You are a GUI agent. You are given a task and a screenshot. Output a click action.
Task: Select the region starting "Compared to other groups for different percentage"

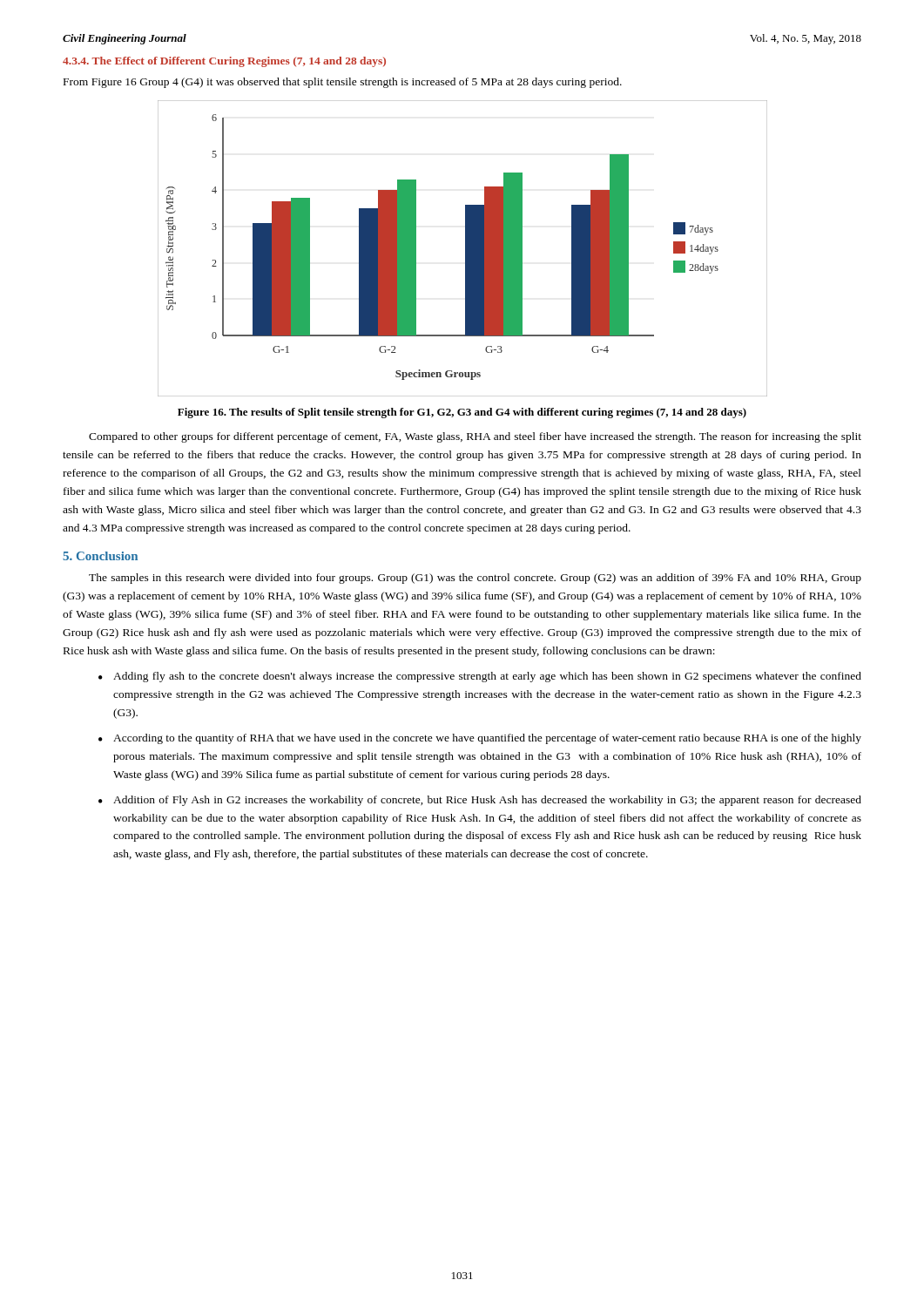click(x=462, y=482)
